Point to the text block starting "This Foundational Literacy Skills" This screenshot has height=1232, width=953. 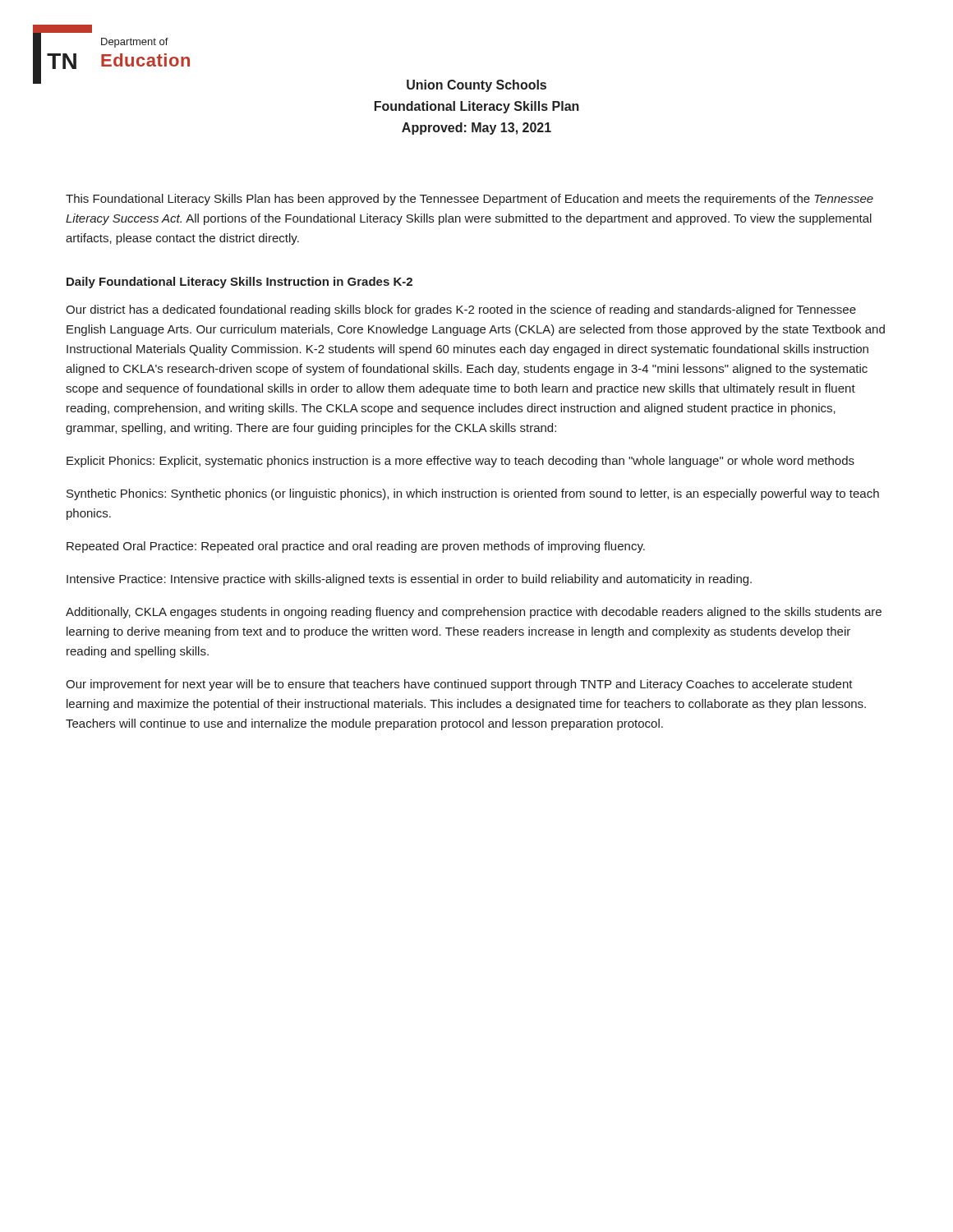470,218
